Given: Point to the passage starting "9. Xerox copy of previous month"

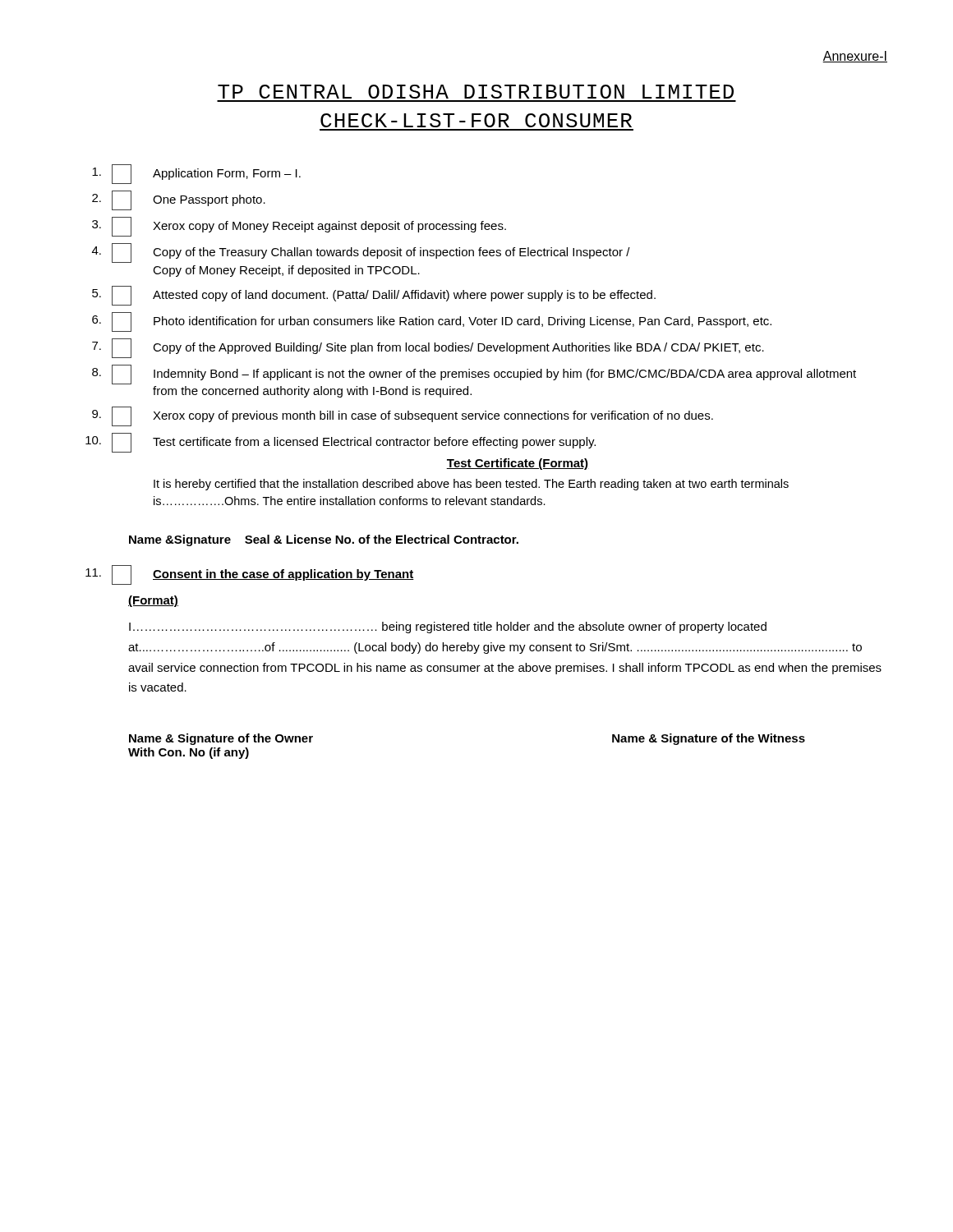Looking at the screenshot, I should (476, 417).
